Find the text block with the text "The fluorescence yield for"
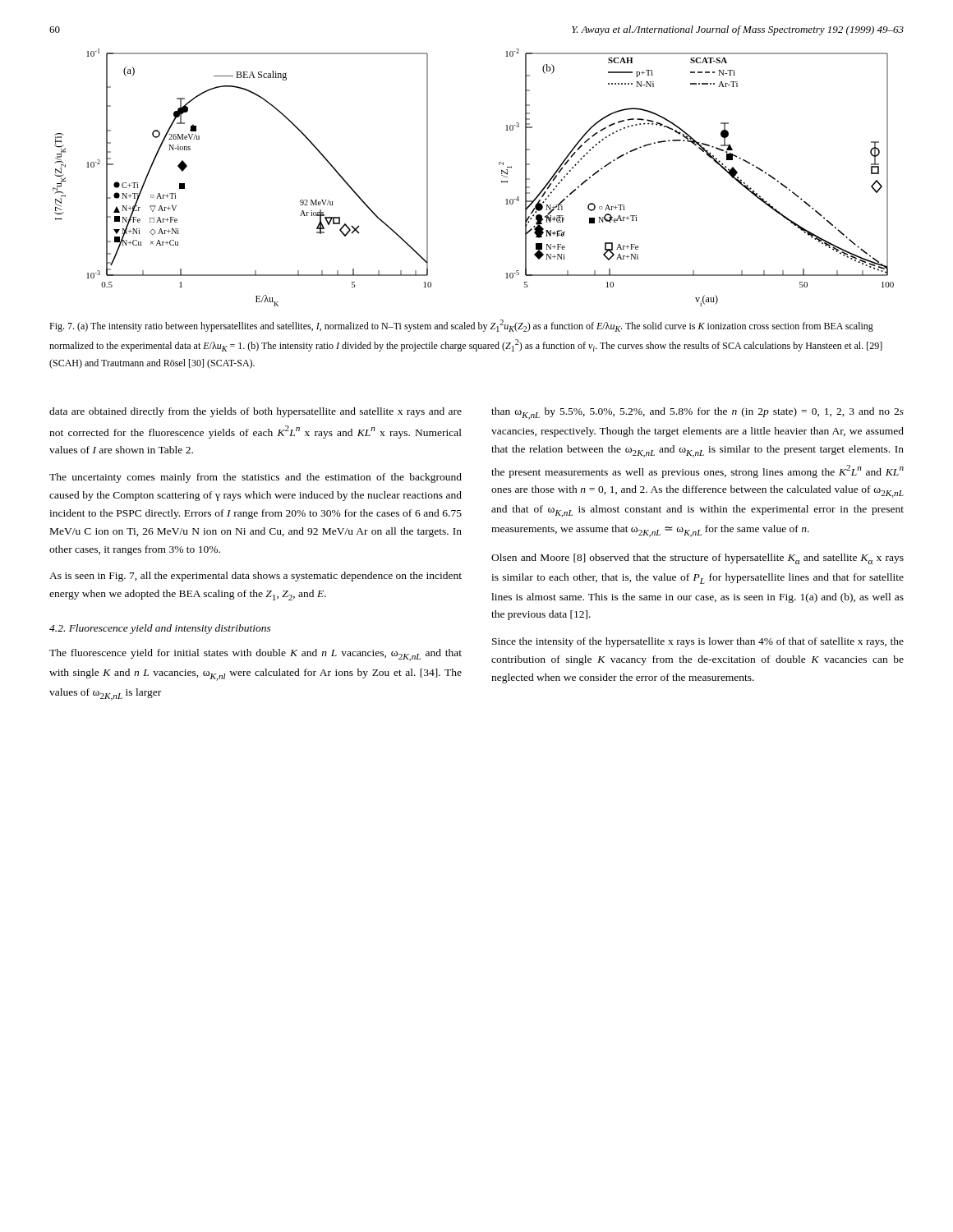The image size is (953, 1232). tap(255, 673)
